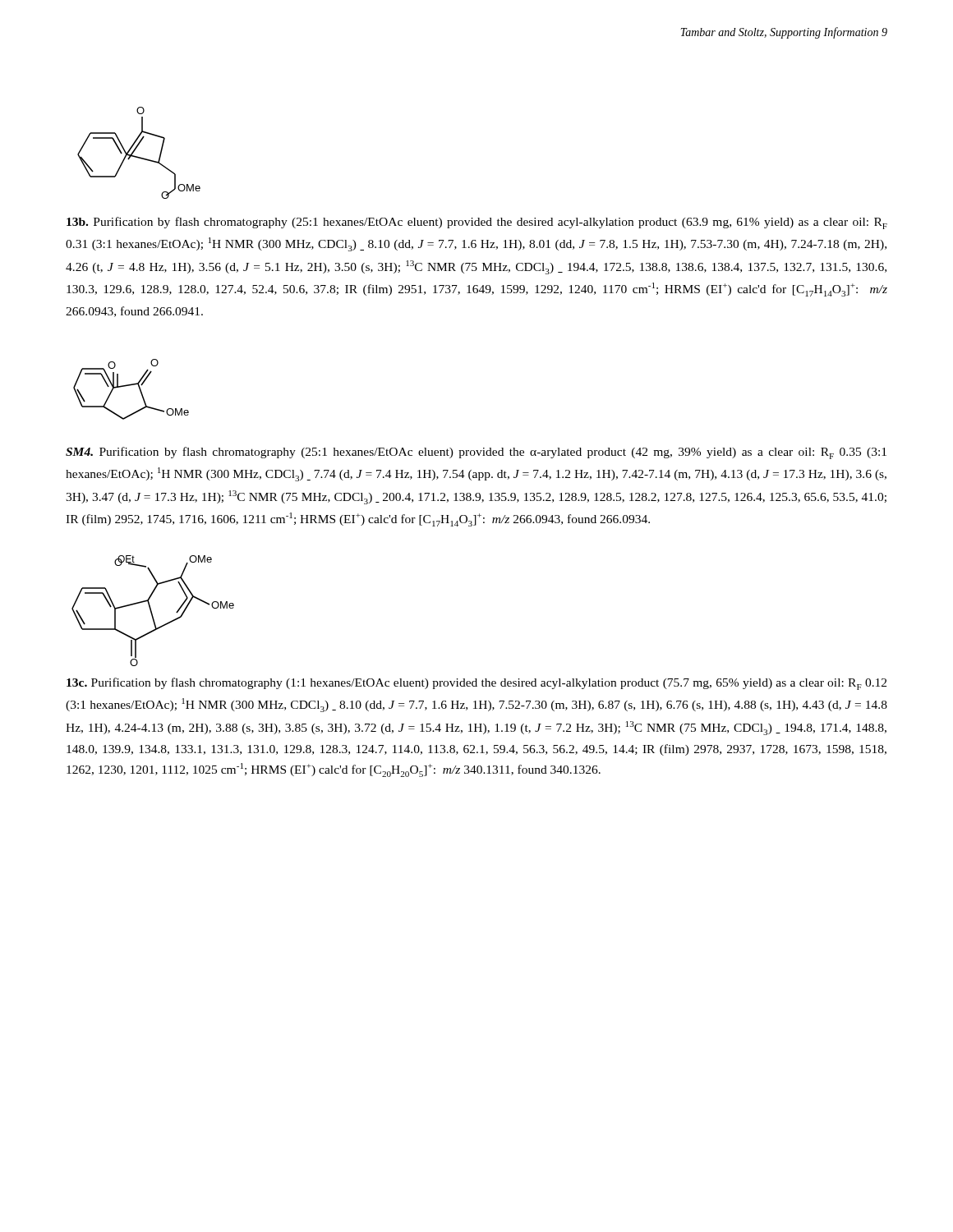Click on the element starting "13c. Purification by flash chromatography (1:1"
The width and height of the screenshot is (953, 1232).
[476, 727]
